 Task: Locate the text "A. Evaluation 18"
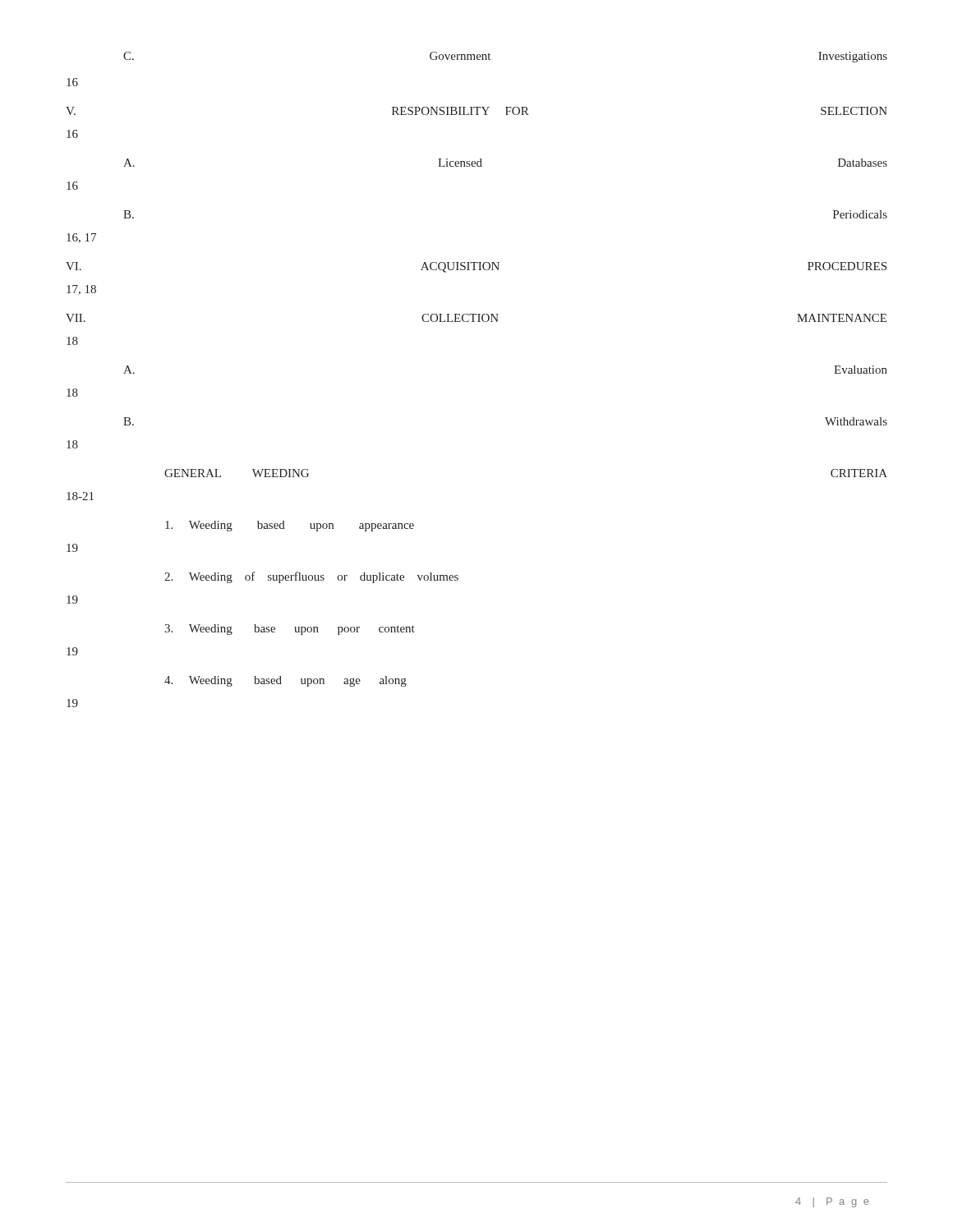[129, 369]
